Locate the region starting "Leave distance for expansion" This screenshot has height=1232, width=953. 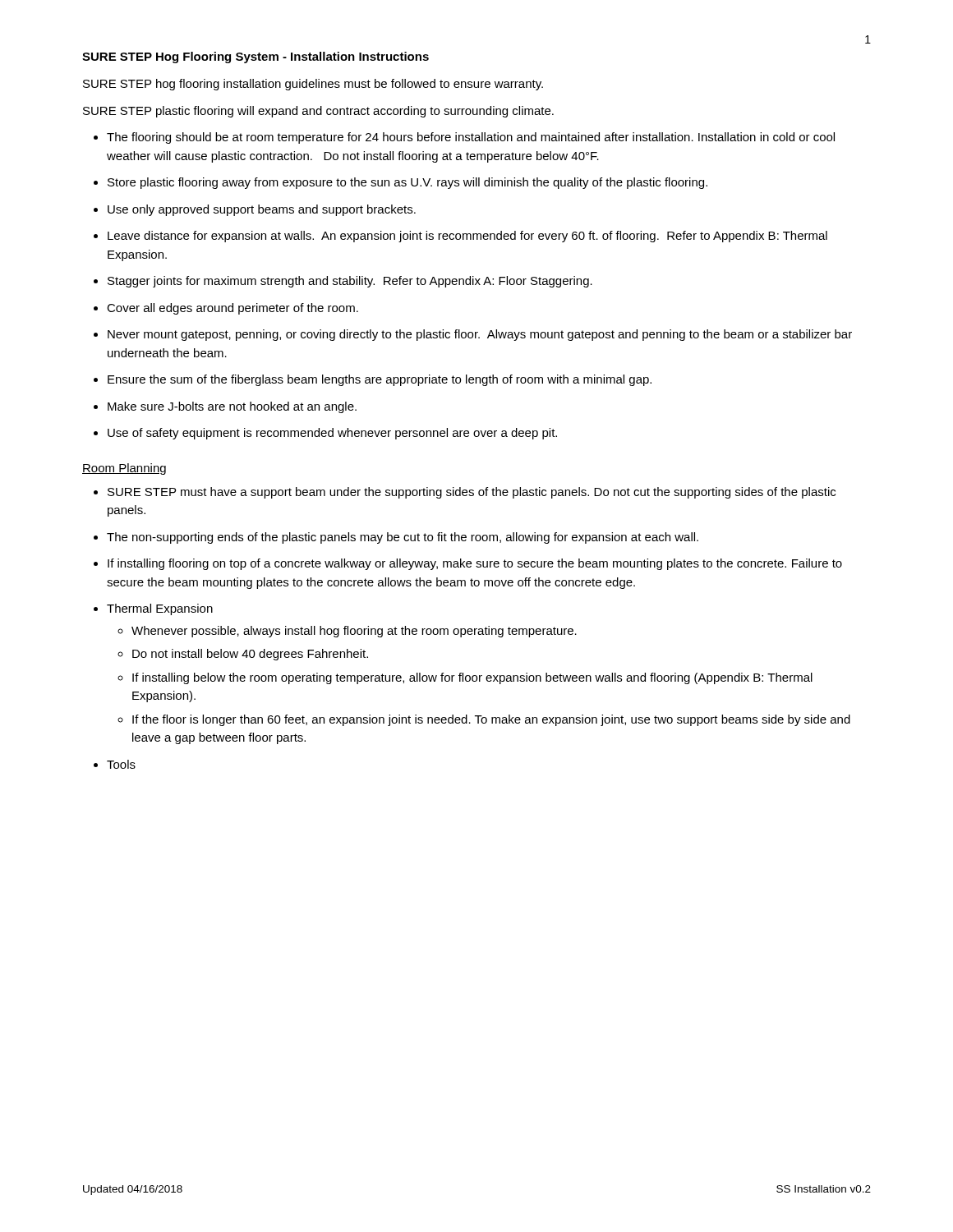tap(467, 245)
